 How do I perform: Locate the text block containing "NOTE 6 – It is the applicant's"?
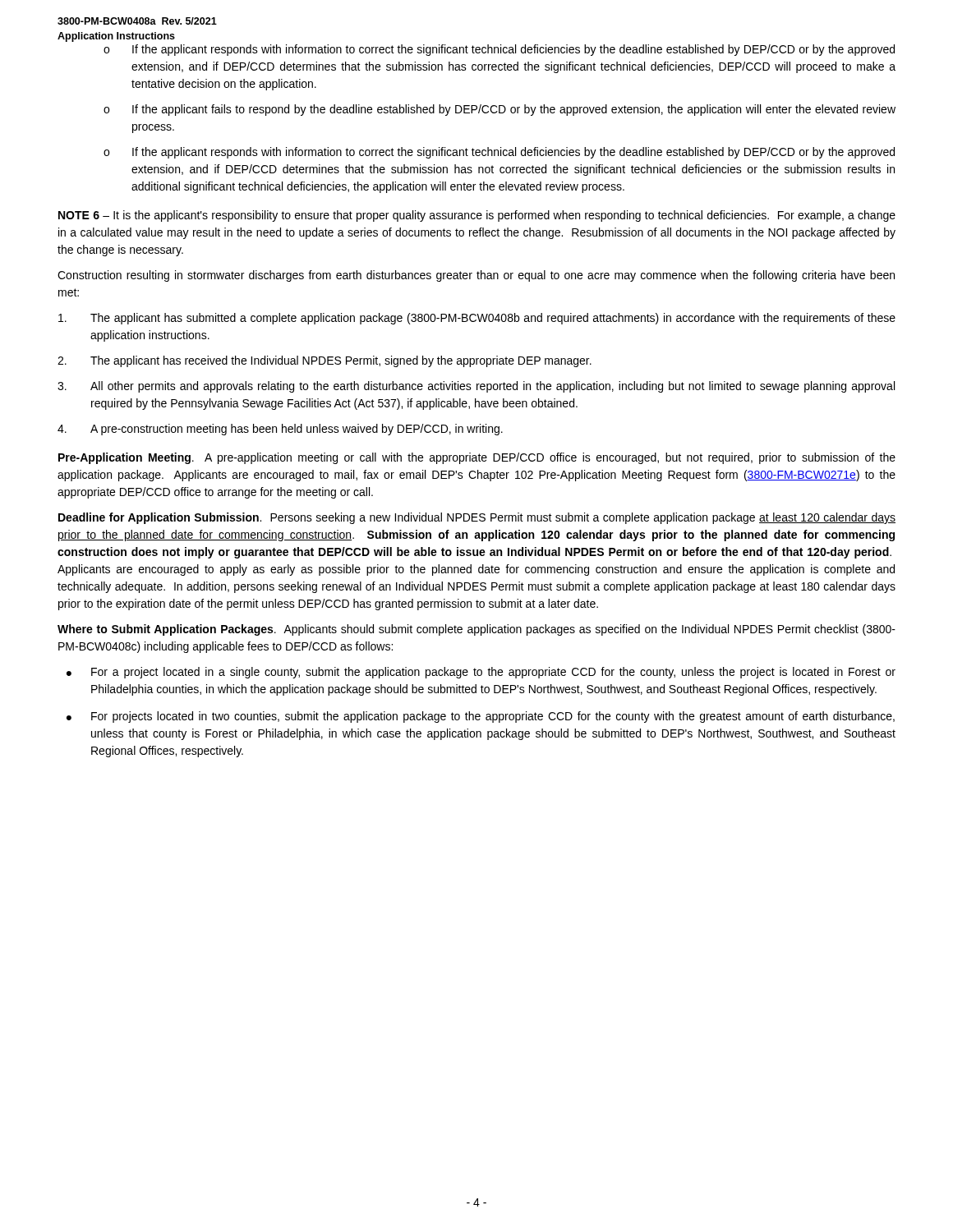coord(476,233)
